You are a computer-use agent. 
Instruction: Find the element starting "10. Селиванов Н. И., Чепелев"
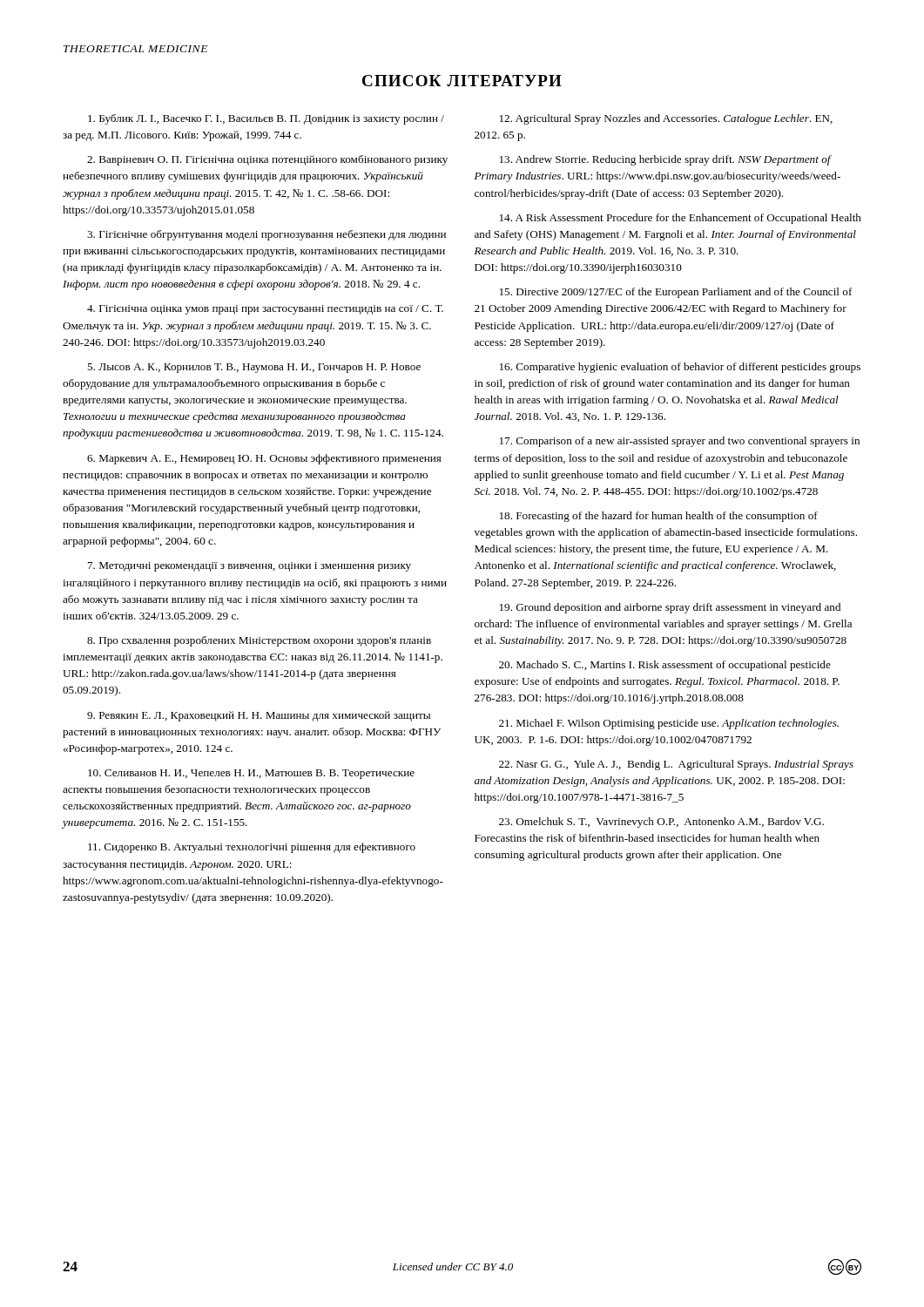coord(239,797)
